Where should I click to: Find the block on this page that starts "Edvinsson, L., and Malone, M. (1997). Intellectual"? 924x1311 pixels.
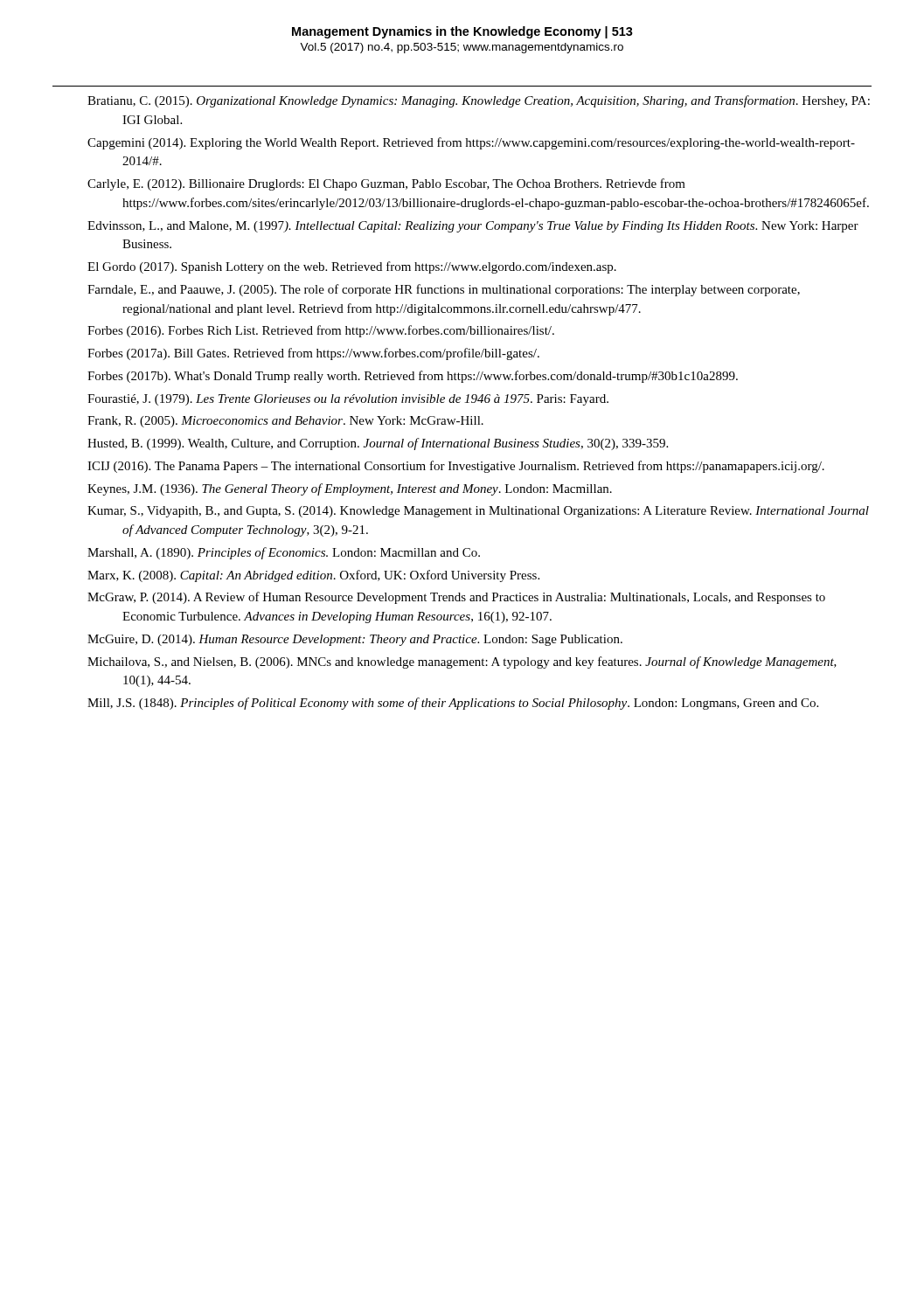(473, 235)
